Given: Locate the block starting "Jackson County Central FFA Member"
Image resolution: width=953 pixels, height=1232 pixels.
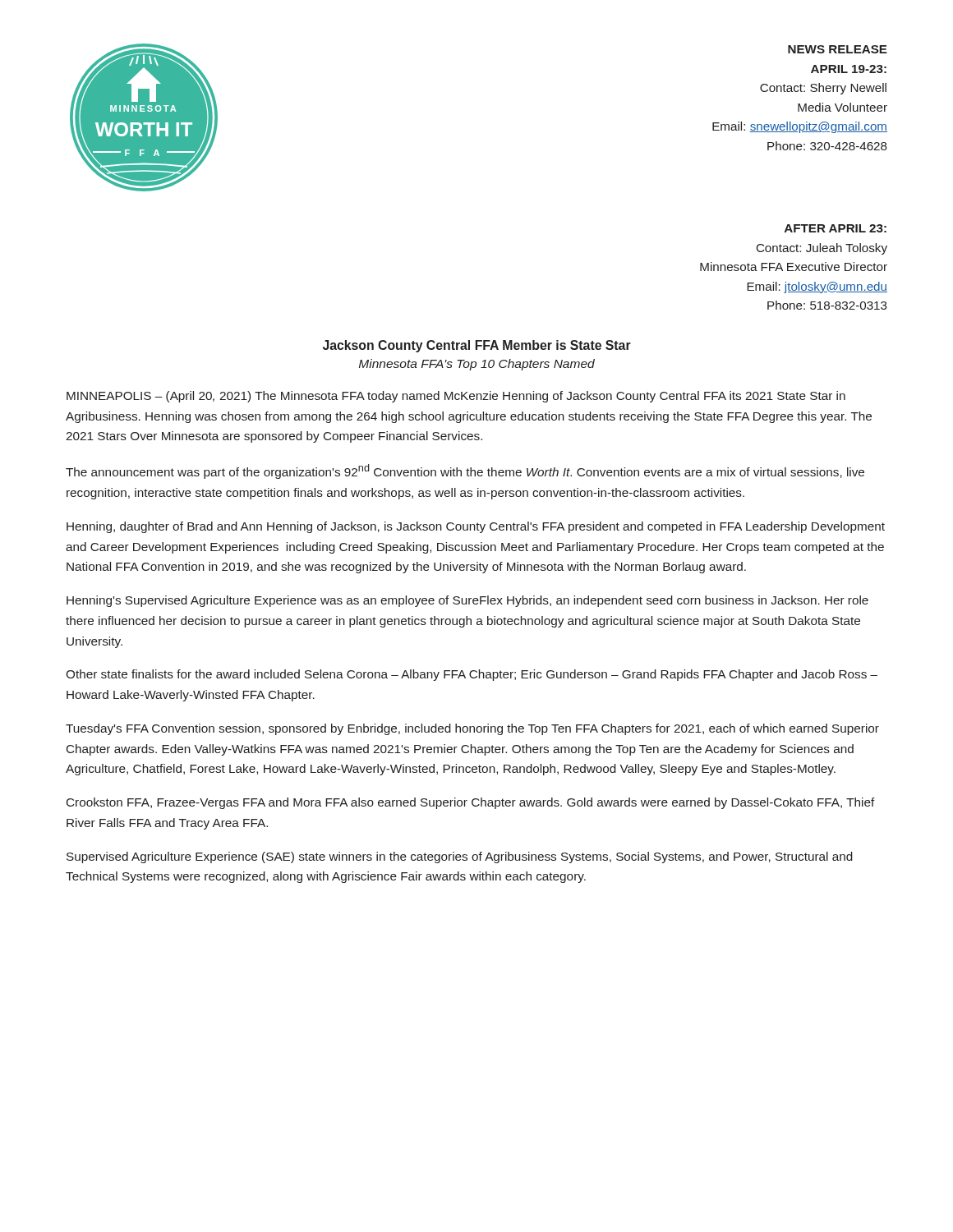Looking at the screenshot, I should [x=476, y=345].
